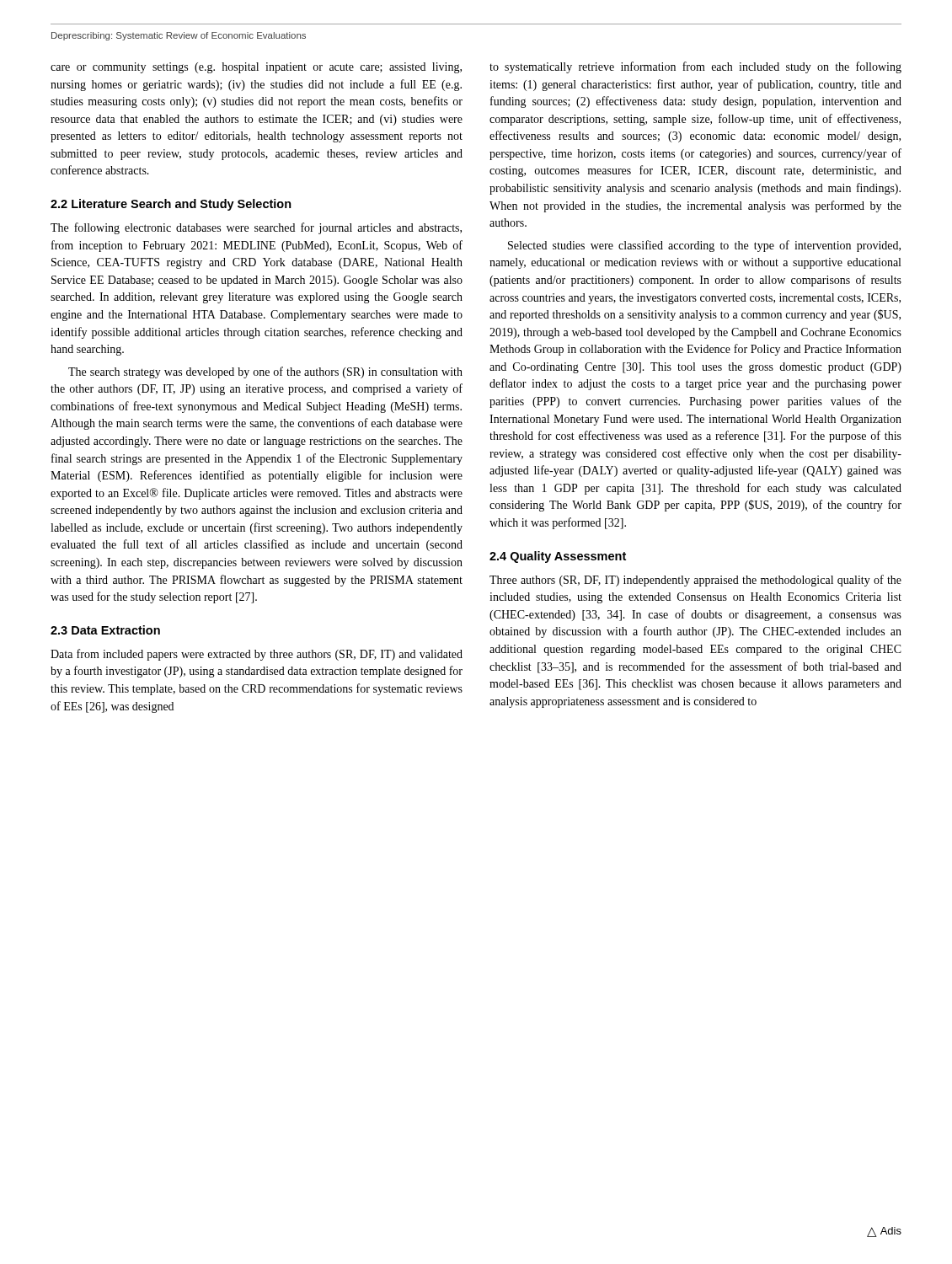This screenshot has width=952, height=1264.
Task: Click on the element starting "Data from included papers were extracted by three"
Action: coord(257,681)
